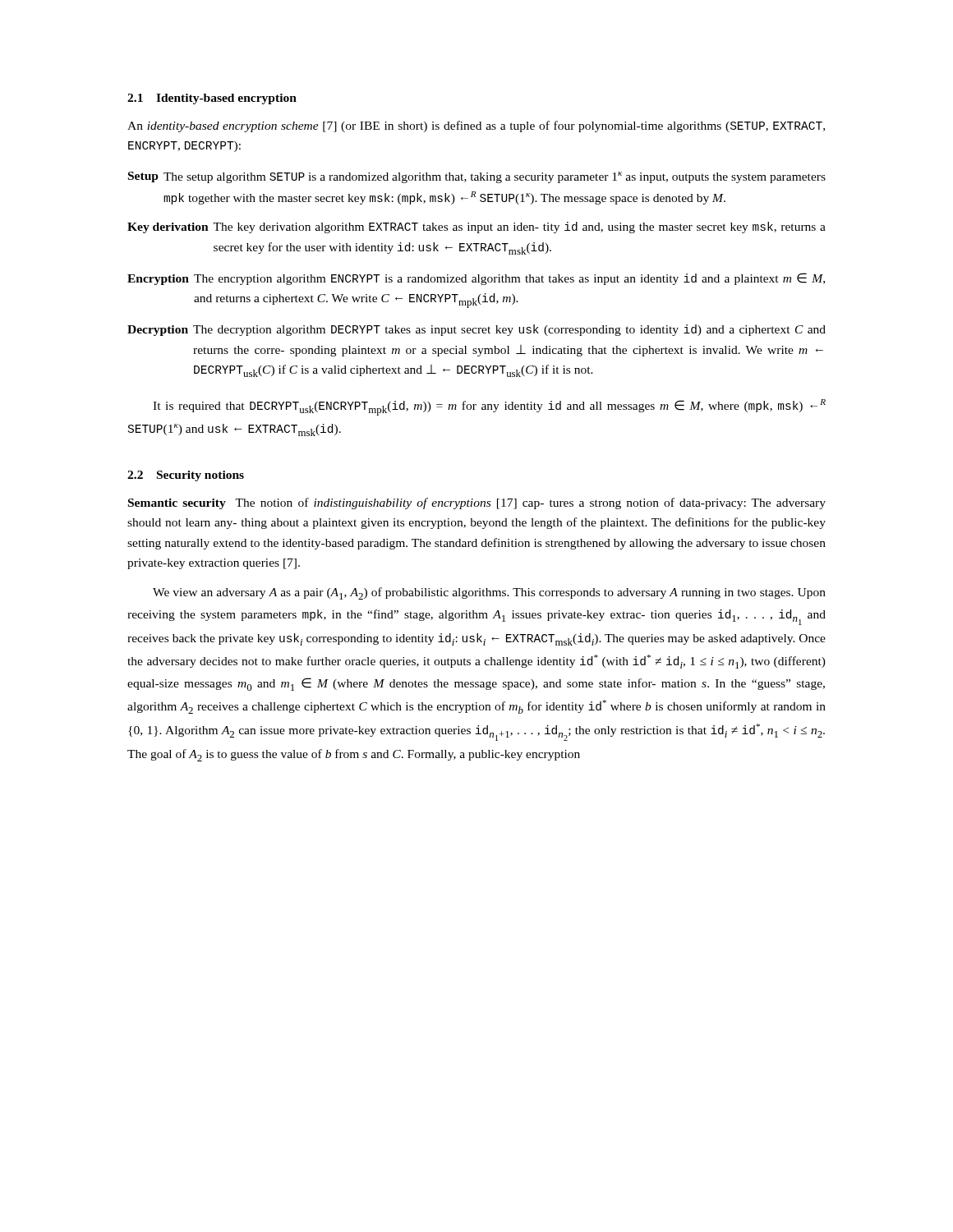Locate the block starting "An identity-based encryption scheme [7] (or IBE"

[476, 136]
